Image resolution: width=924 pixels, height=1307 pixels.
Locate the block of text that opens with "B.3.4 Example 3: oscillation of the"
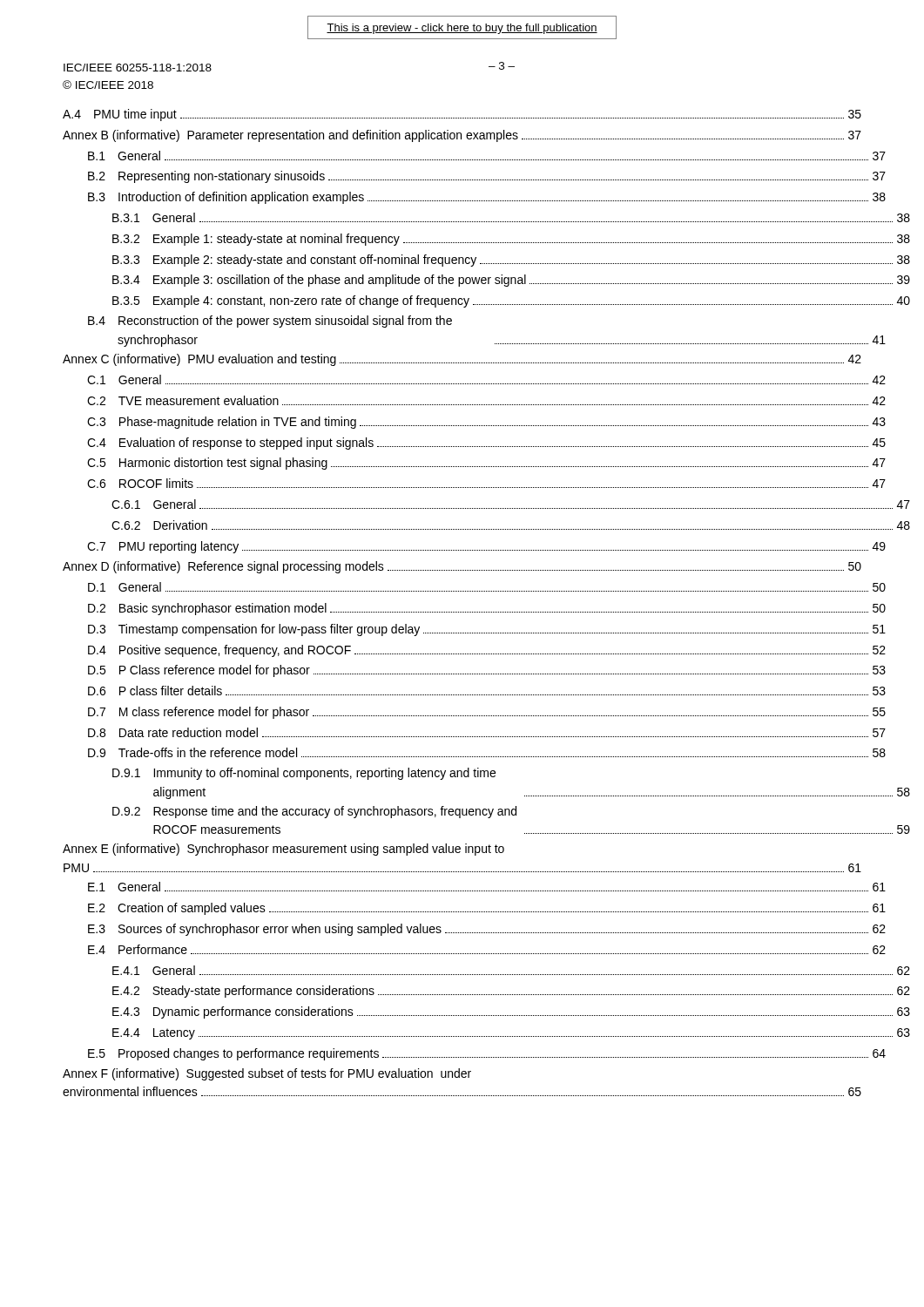point(511,281)
